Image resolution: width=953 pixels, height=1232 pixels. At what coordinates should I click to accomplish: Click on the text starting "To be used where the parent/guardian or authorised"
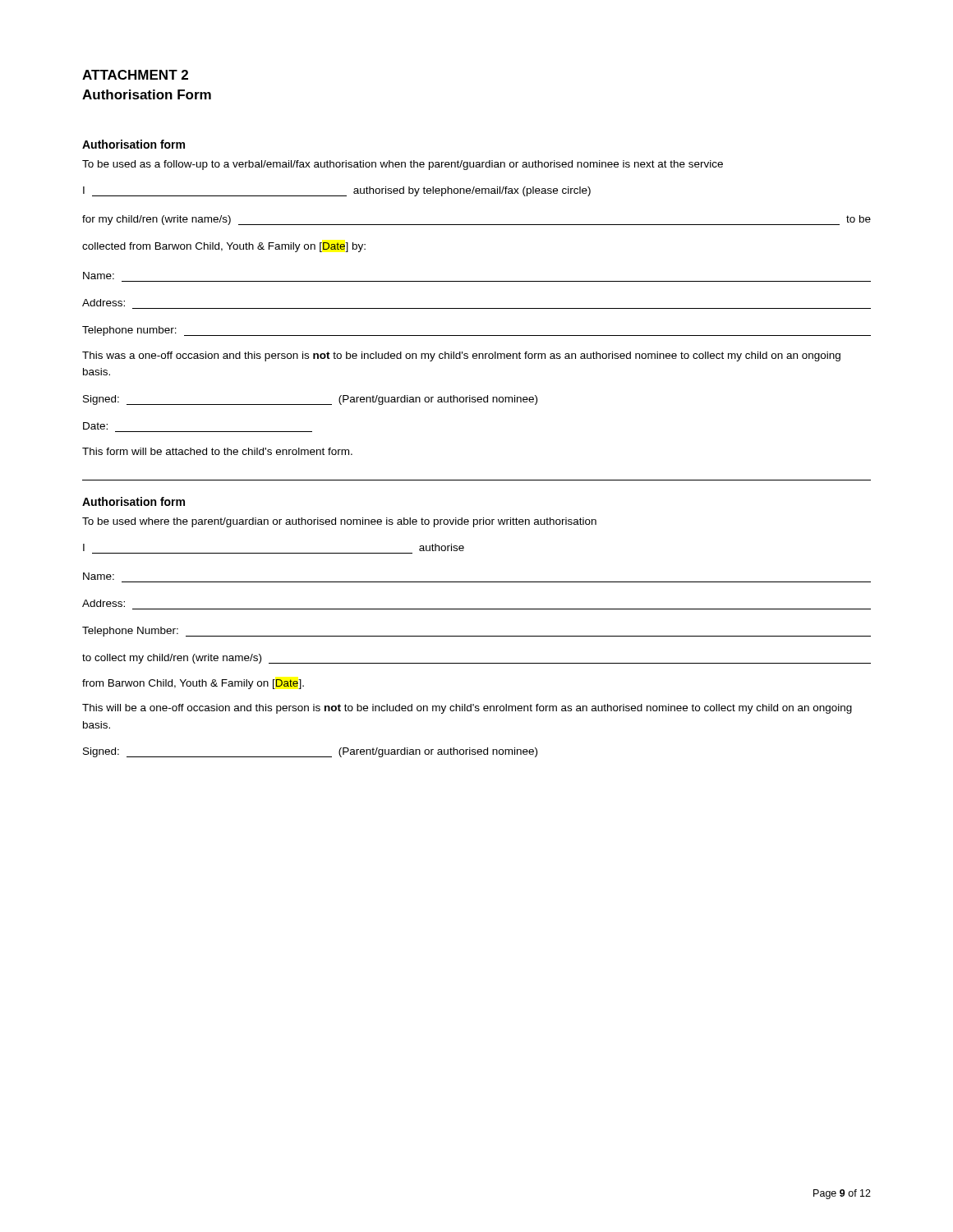tap(340, 521)
